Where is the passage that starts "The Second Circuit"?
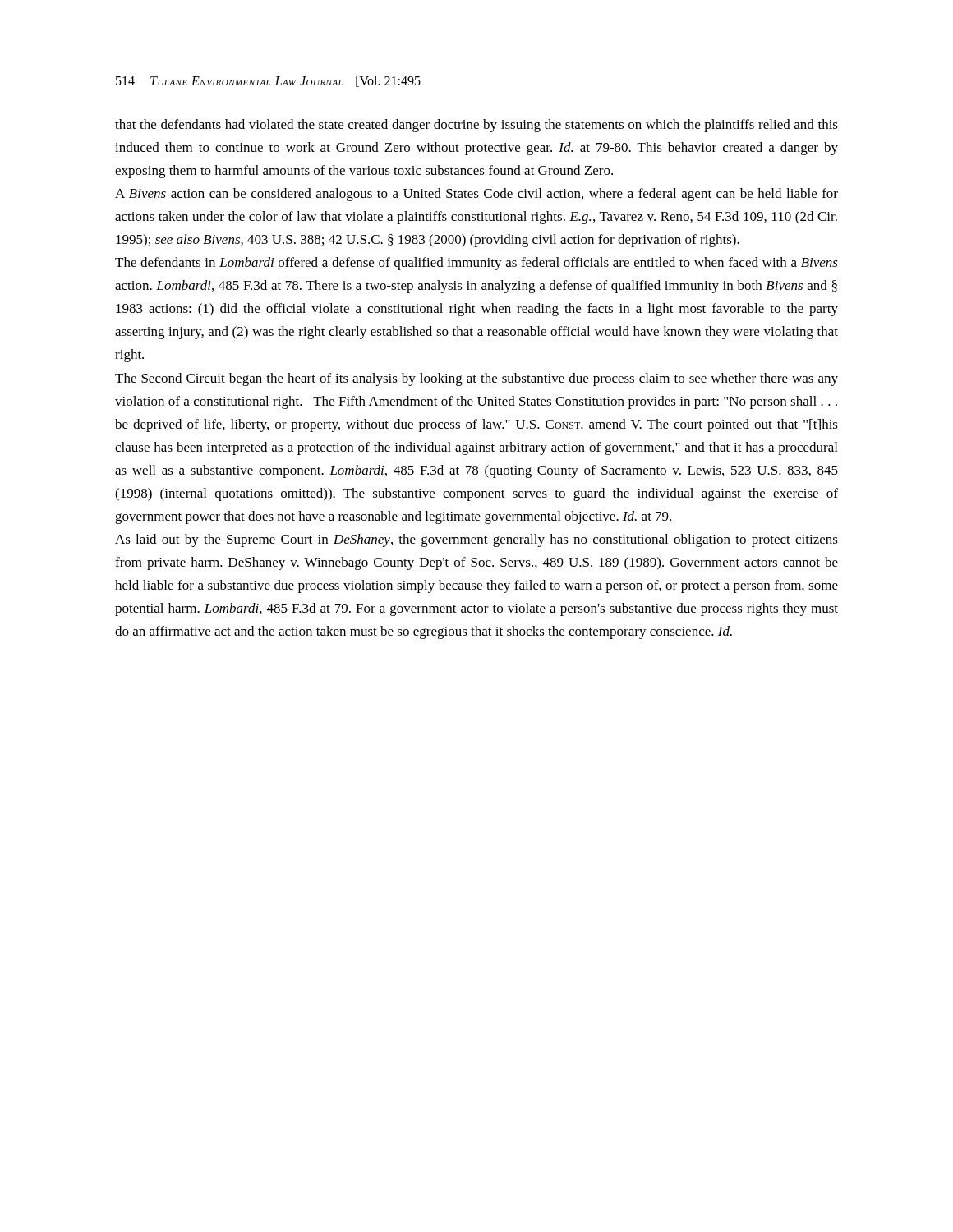The height and width of the screenshot is (1232, 953). click(476, 447)
